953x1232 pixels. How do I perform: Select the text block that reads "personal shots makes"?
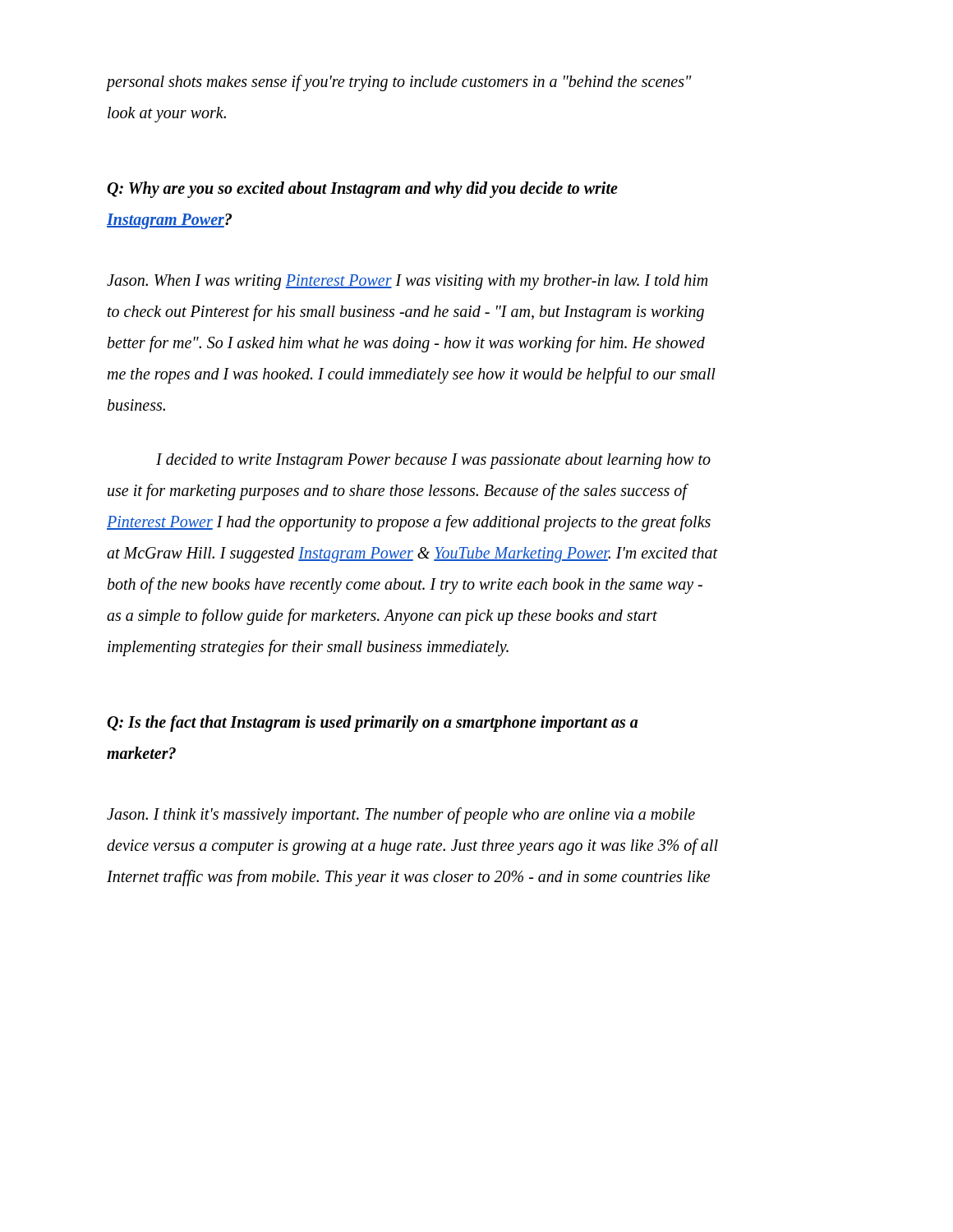(x=399, y=97)
